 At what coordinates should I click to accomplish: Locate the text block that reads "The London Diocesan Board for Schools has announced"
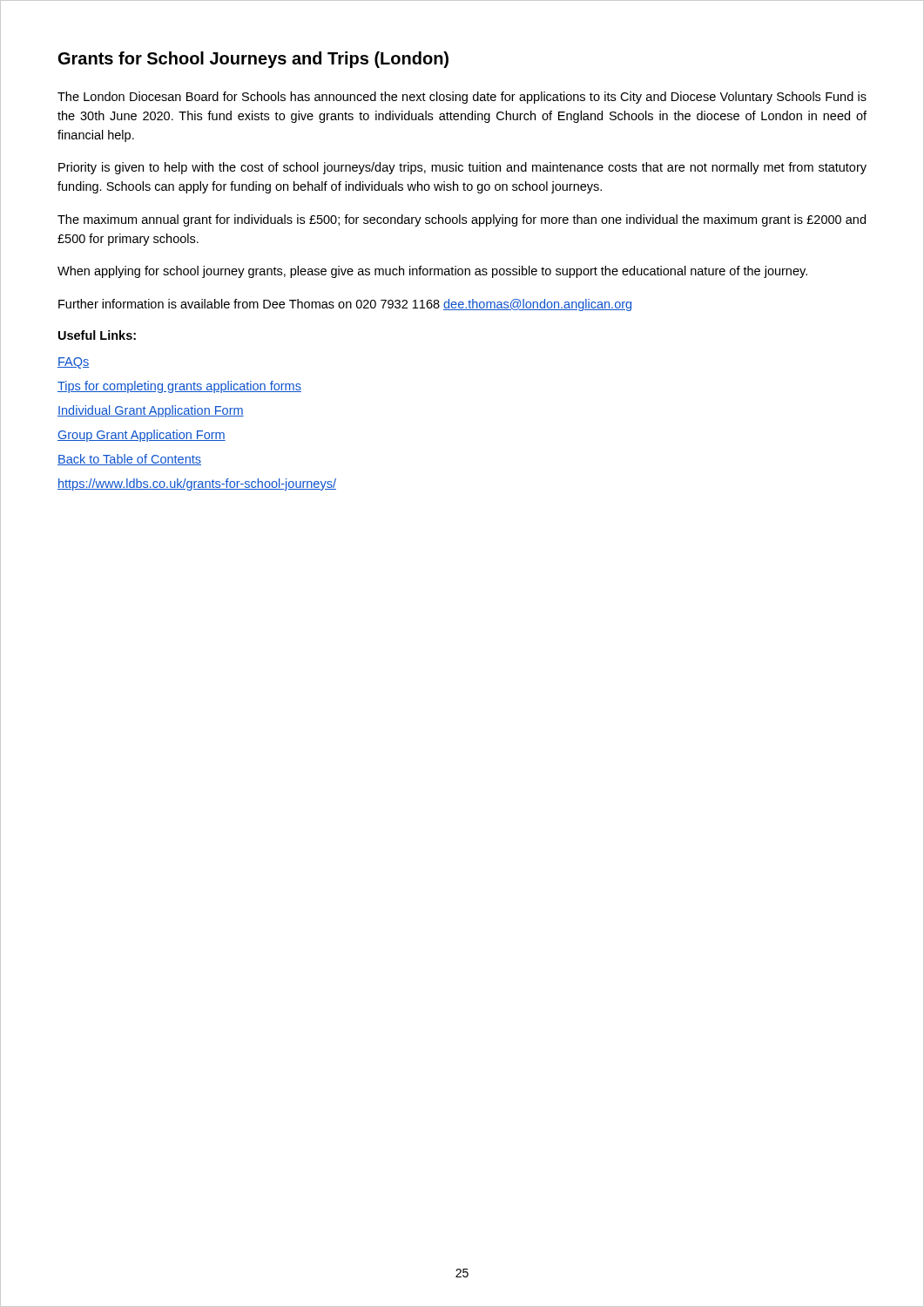pos(462,116)
